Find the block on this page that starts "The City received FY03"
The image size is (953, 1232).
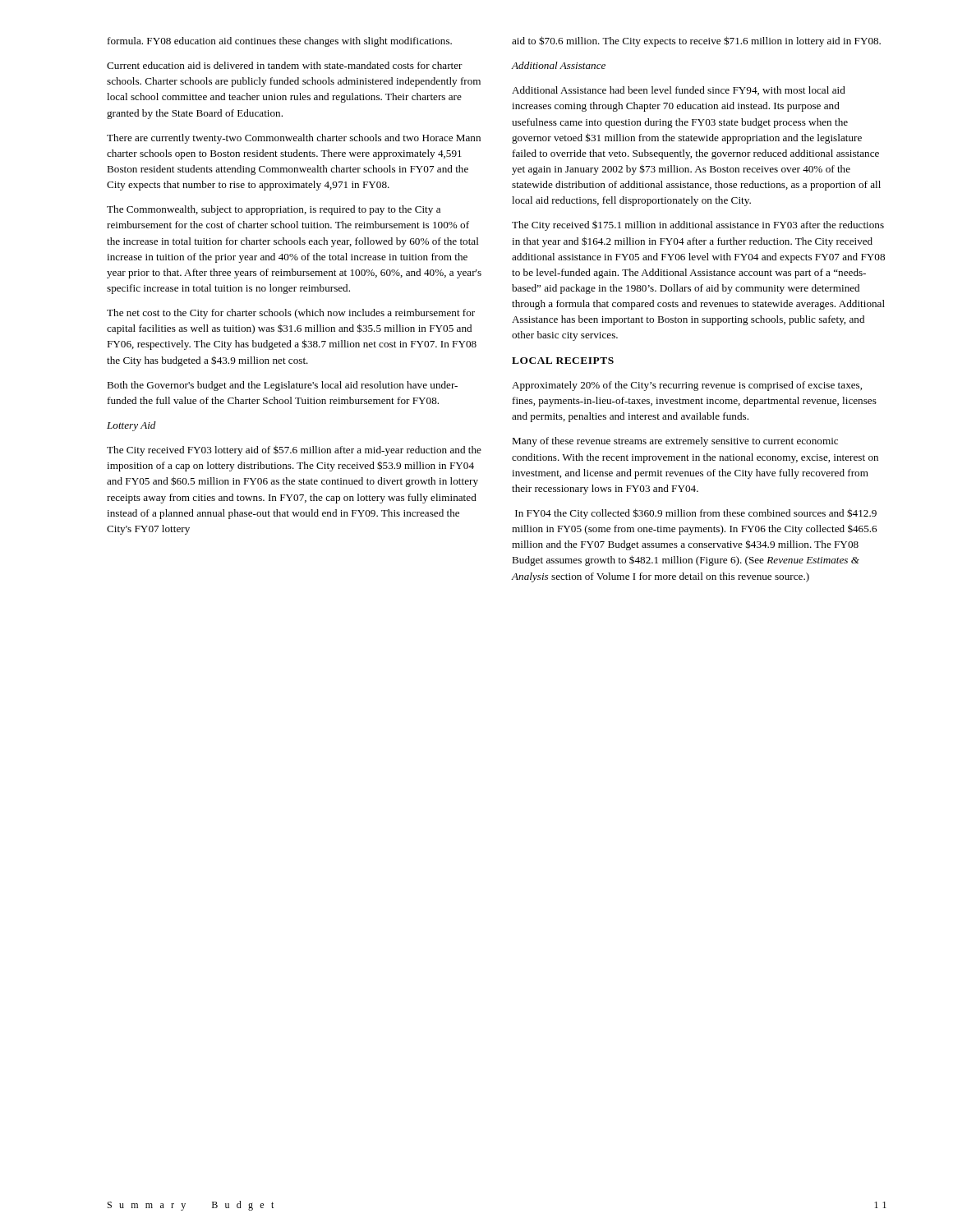tap(295, 489)
